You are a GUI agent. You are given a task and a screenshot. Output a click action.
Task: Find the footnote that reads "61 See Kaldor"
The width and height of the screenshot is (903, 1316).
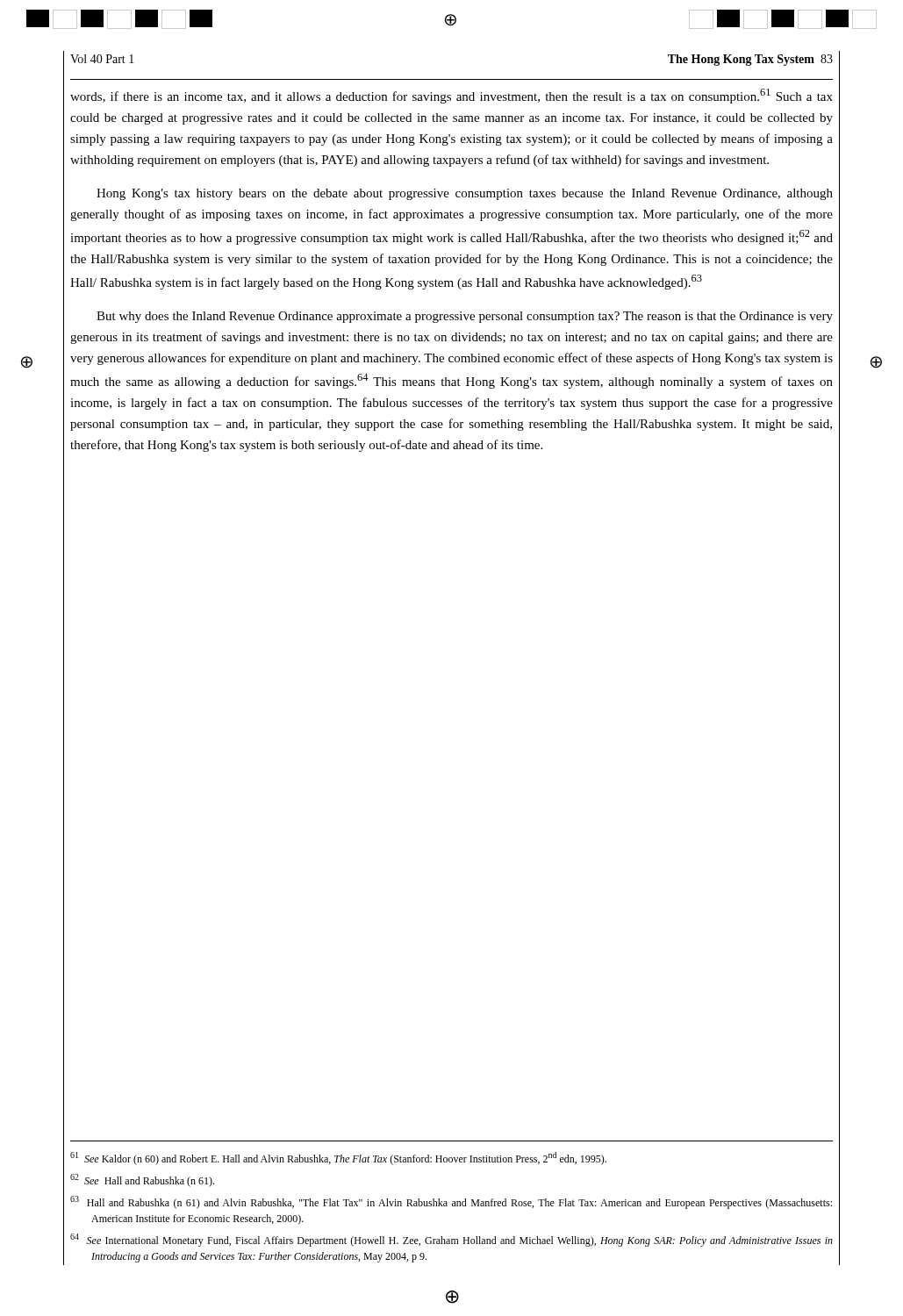click(339, 1158)
